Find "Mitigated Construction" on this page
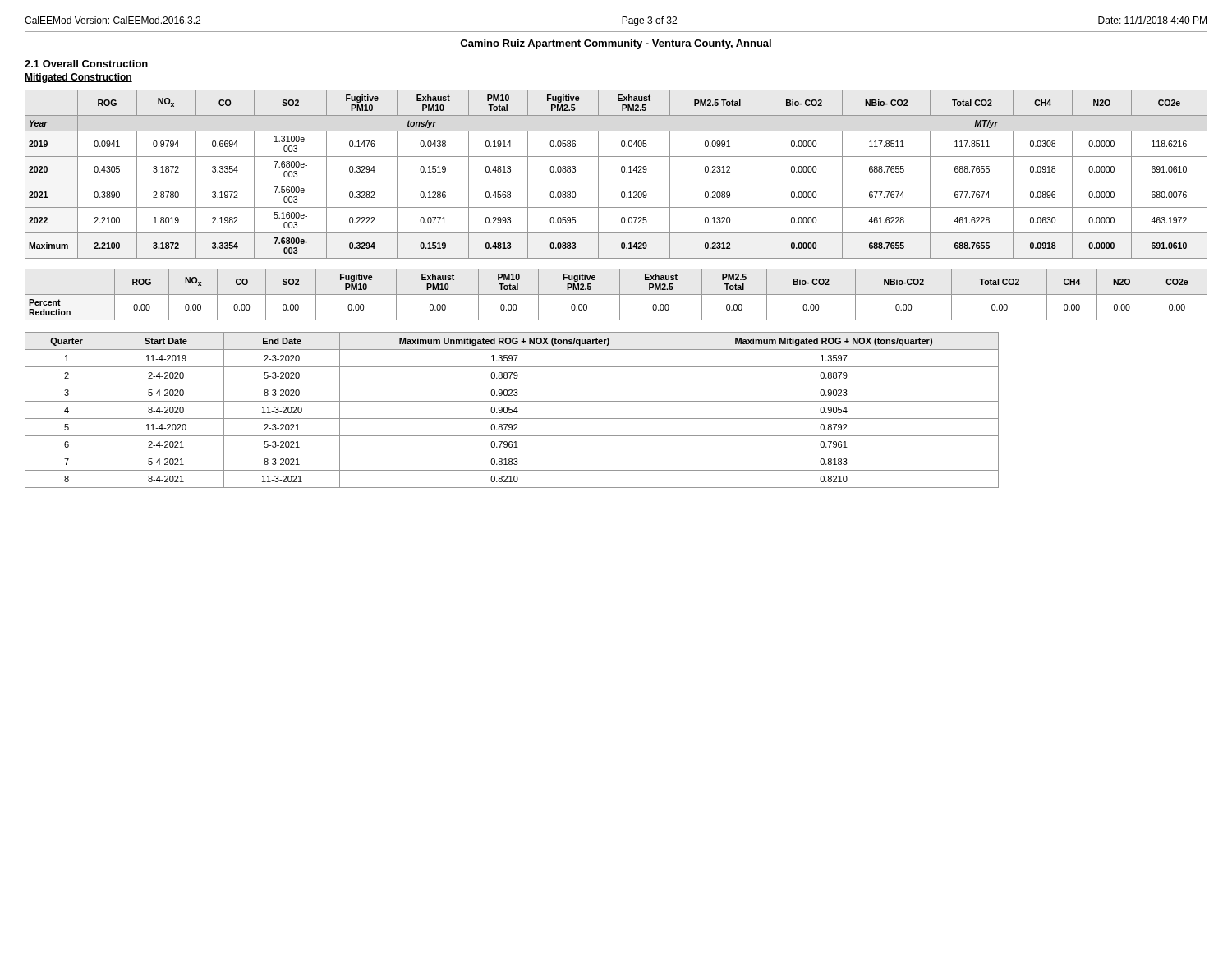Image resolution: width=1232 pixels, height=953 pixels. 78,77
